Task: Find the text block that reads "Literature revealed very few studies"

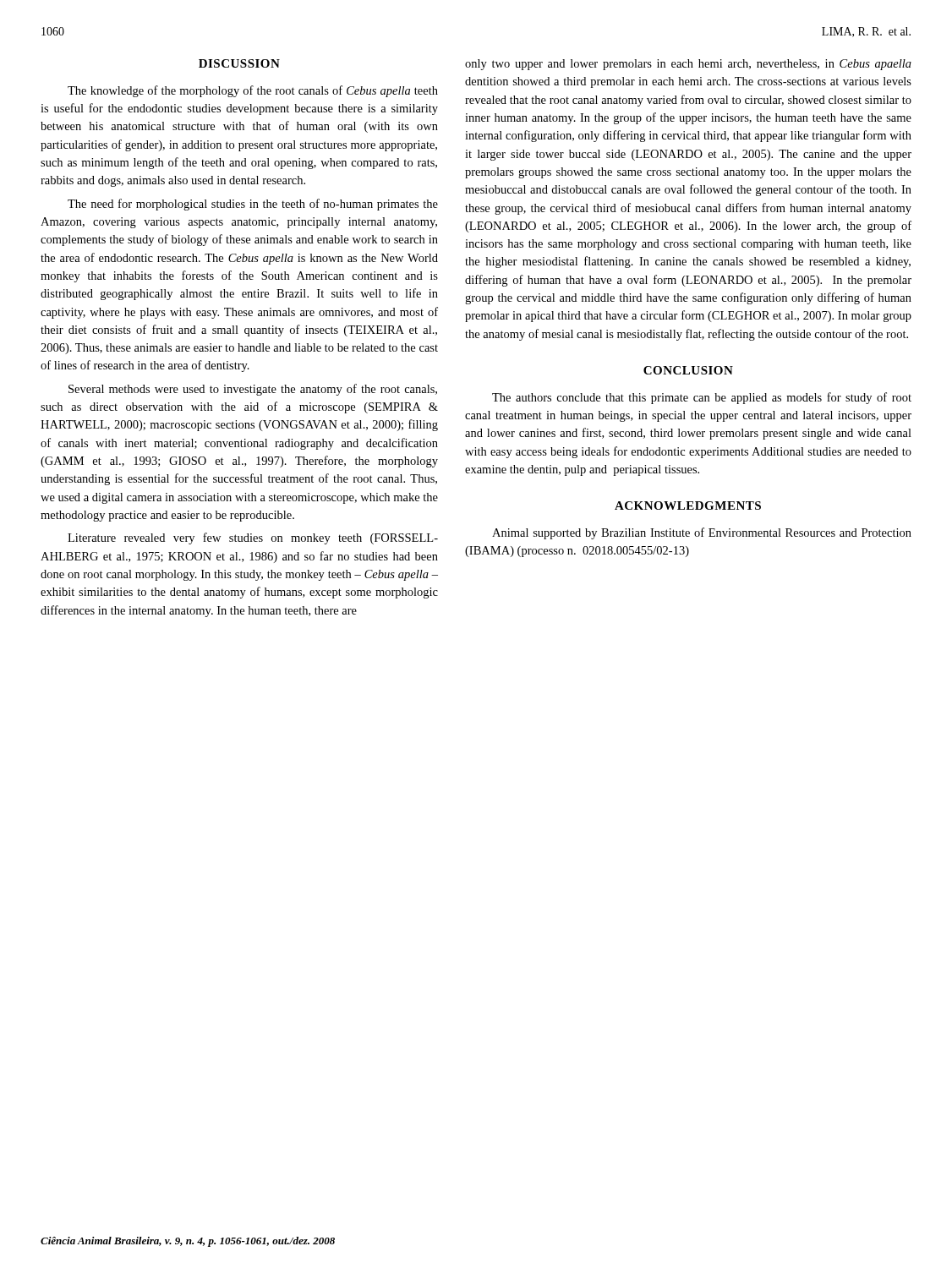Action: pos(239,574)
